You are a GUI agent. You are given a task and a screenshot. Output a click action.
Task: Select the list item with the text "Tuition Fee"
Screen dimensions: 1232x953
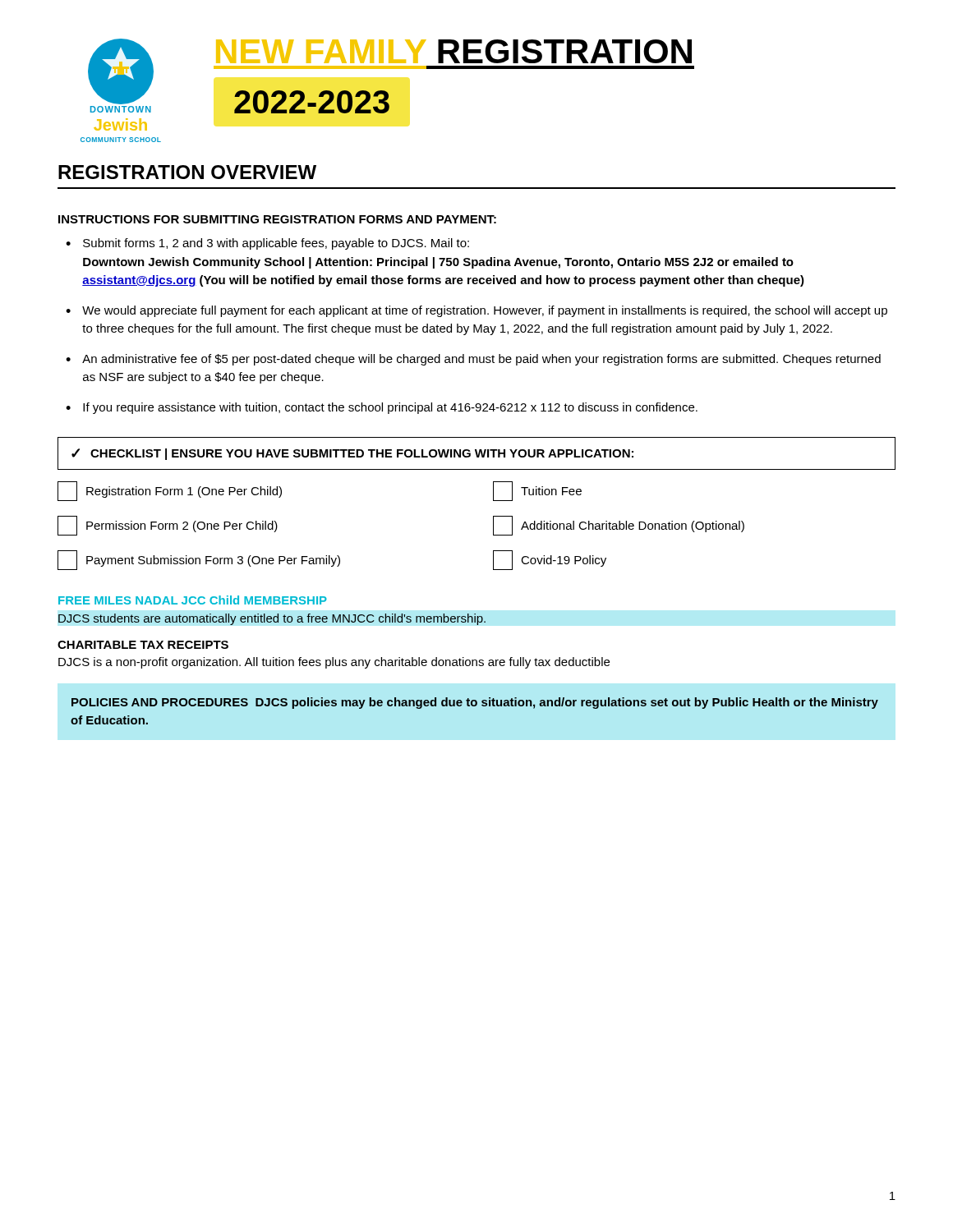pyautogui.click(x=537, y=491)
